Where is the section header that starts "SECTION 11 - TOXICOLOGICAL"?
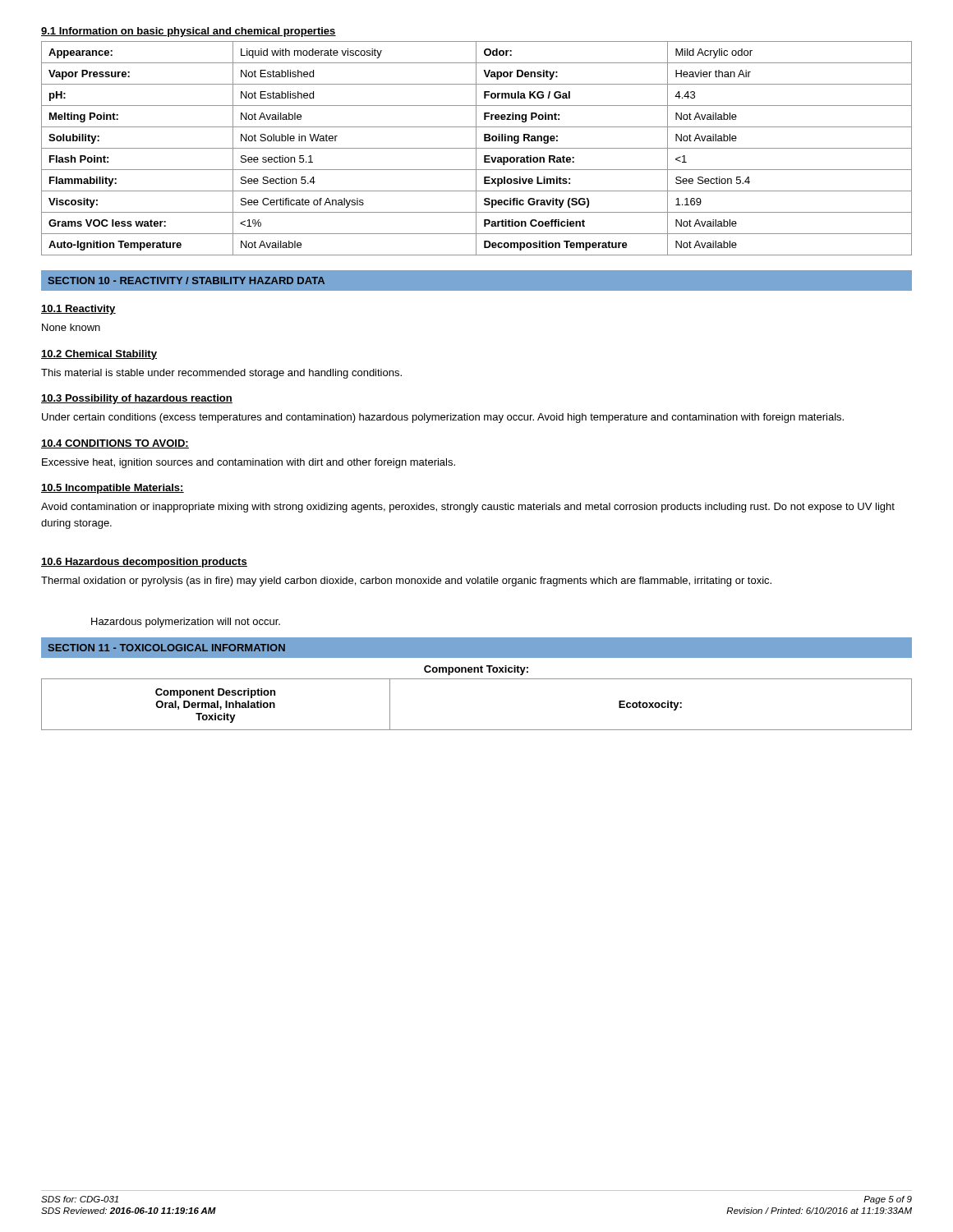Screen dimensions: 1232x953 click(x=167, y=648)
